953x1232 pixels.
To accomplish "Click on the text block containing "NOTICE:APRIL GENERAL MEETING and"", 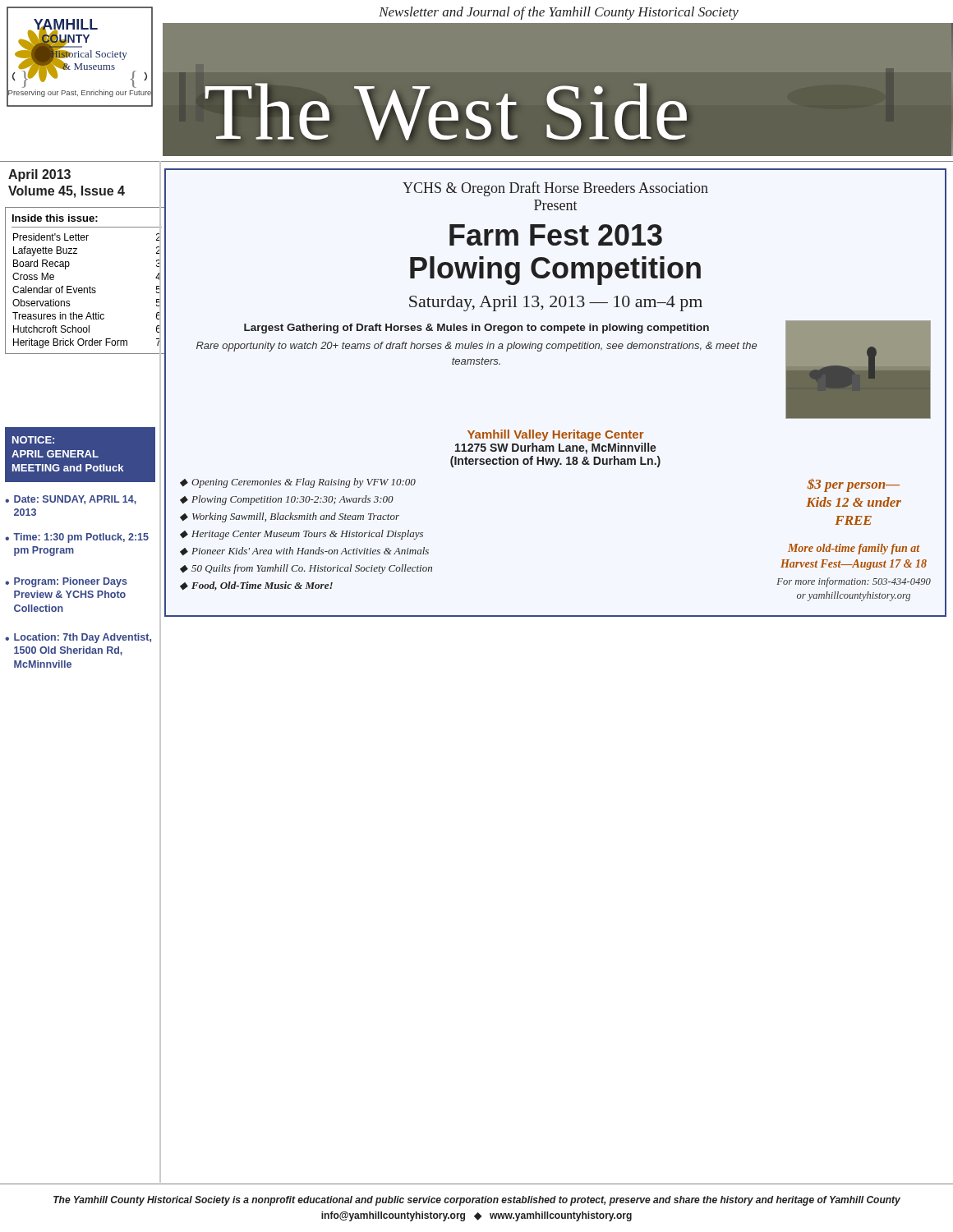I will click(80, 454).
